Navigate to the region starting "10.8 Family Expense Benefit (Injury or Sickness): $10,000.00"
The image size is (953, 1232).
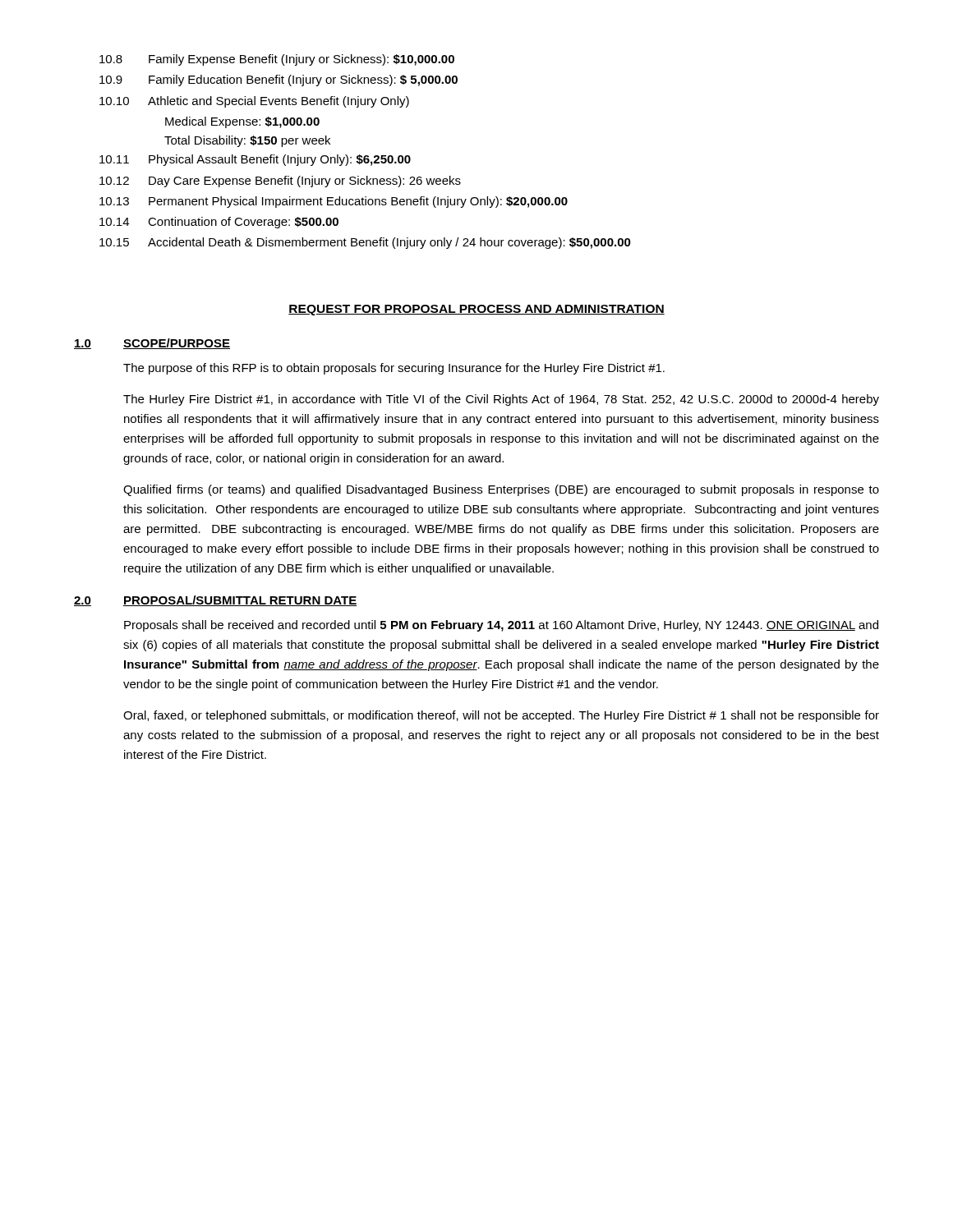(x=277, y=60)
